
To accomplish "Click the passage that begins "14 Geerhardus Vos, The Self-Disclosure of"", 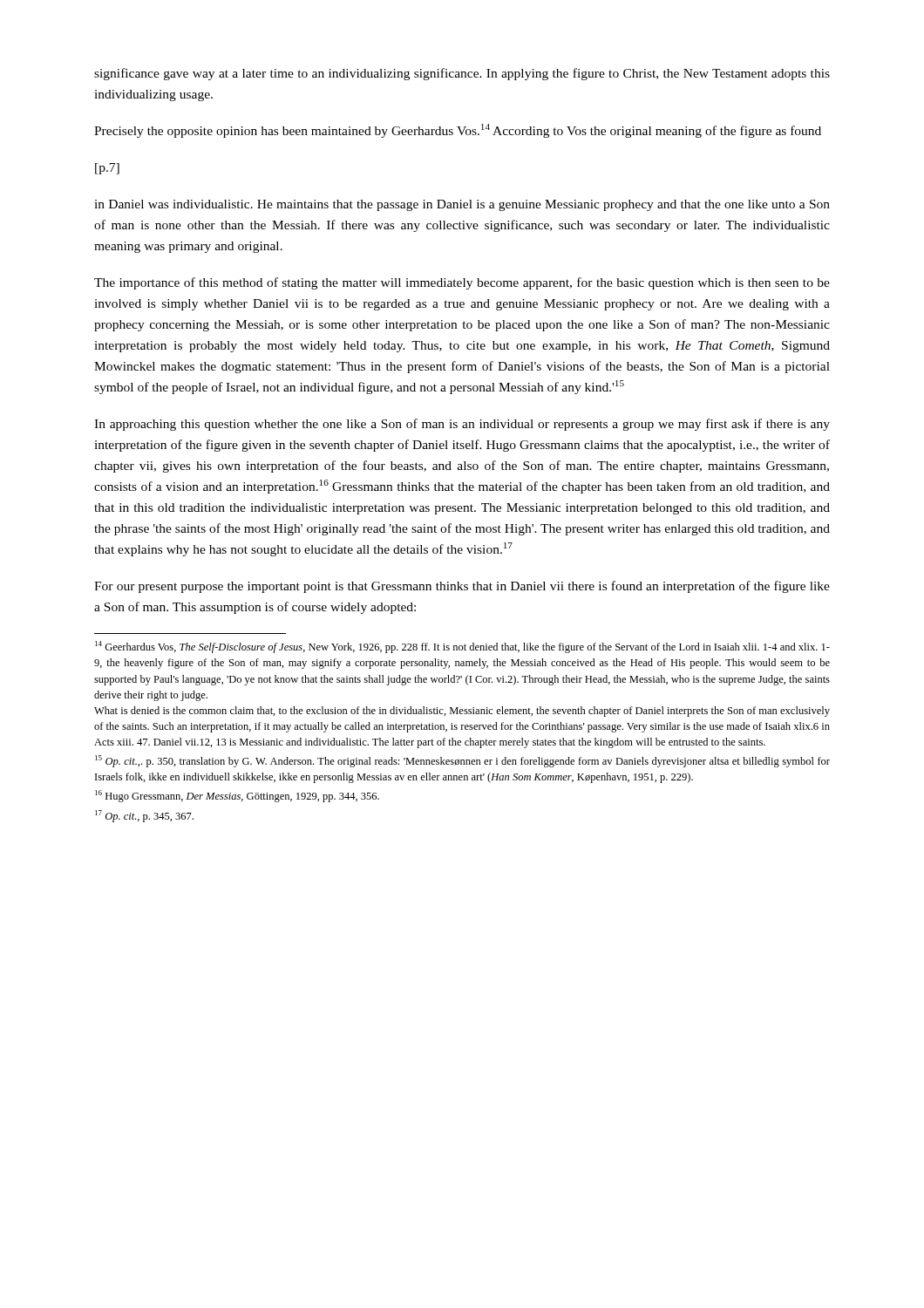I will pyautogui.click(x=462, y=694).
